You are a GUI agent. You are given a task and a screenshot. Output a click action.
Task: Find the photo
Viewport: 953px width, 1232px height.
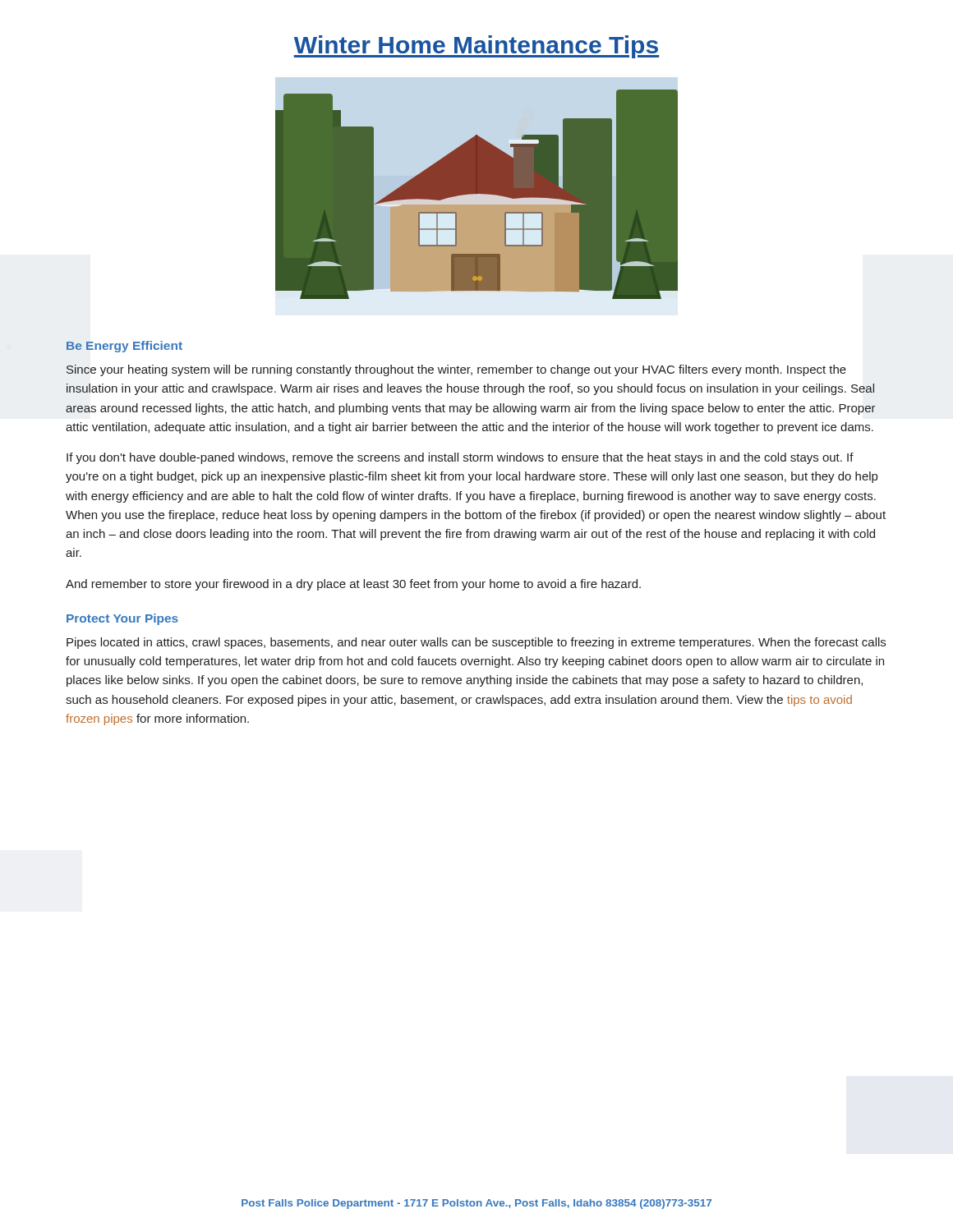click(x=476, y=196)
